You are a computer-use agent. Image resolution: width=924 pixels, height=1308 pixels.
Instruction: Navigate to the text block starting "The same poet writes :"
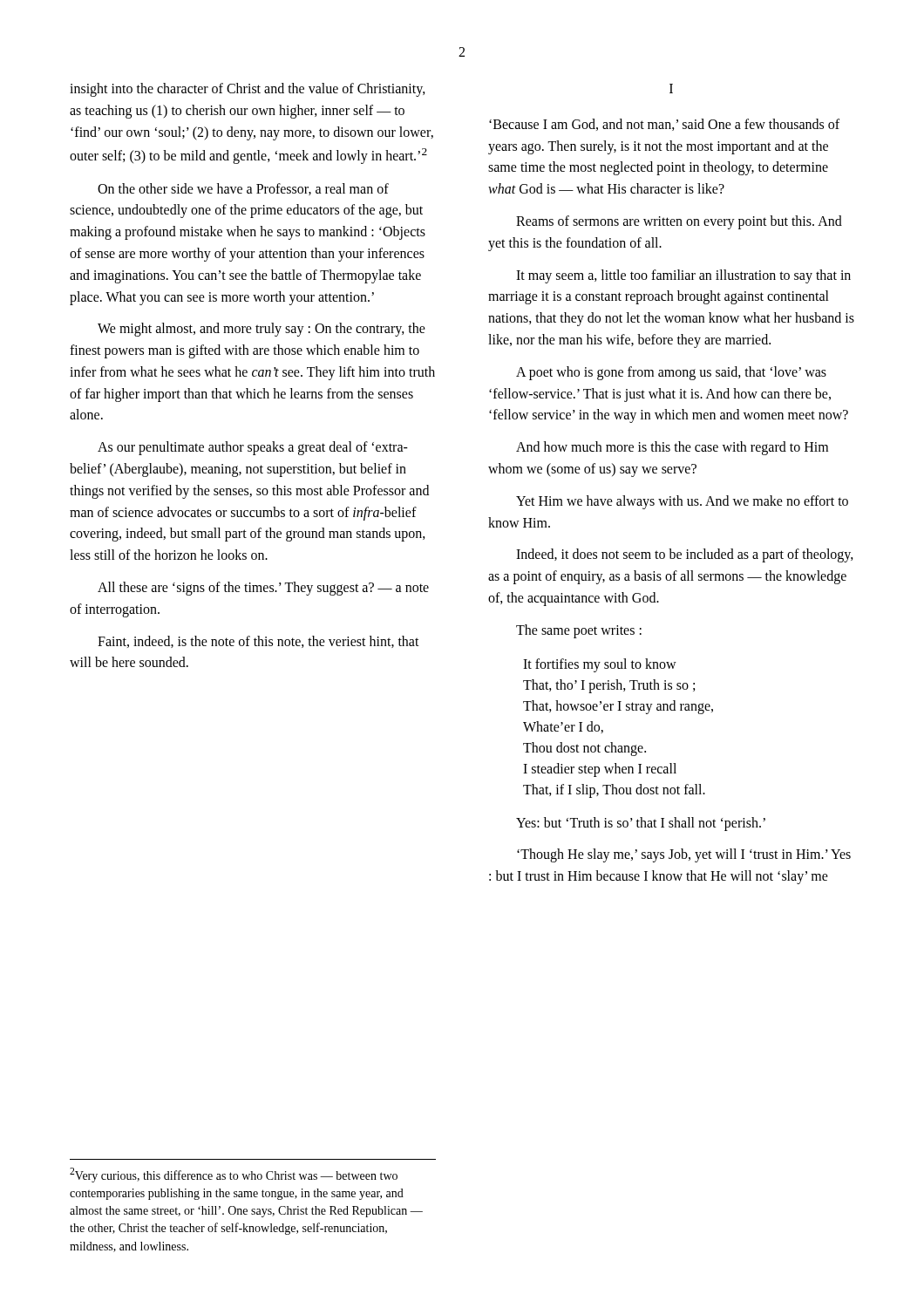tap(579, 631)
